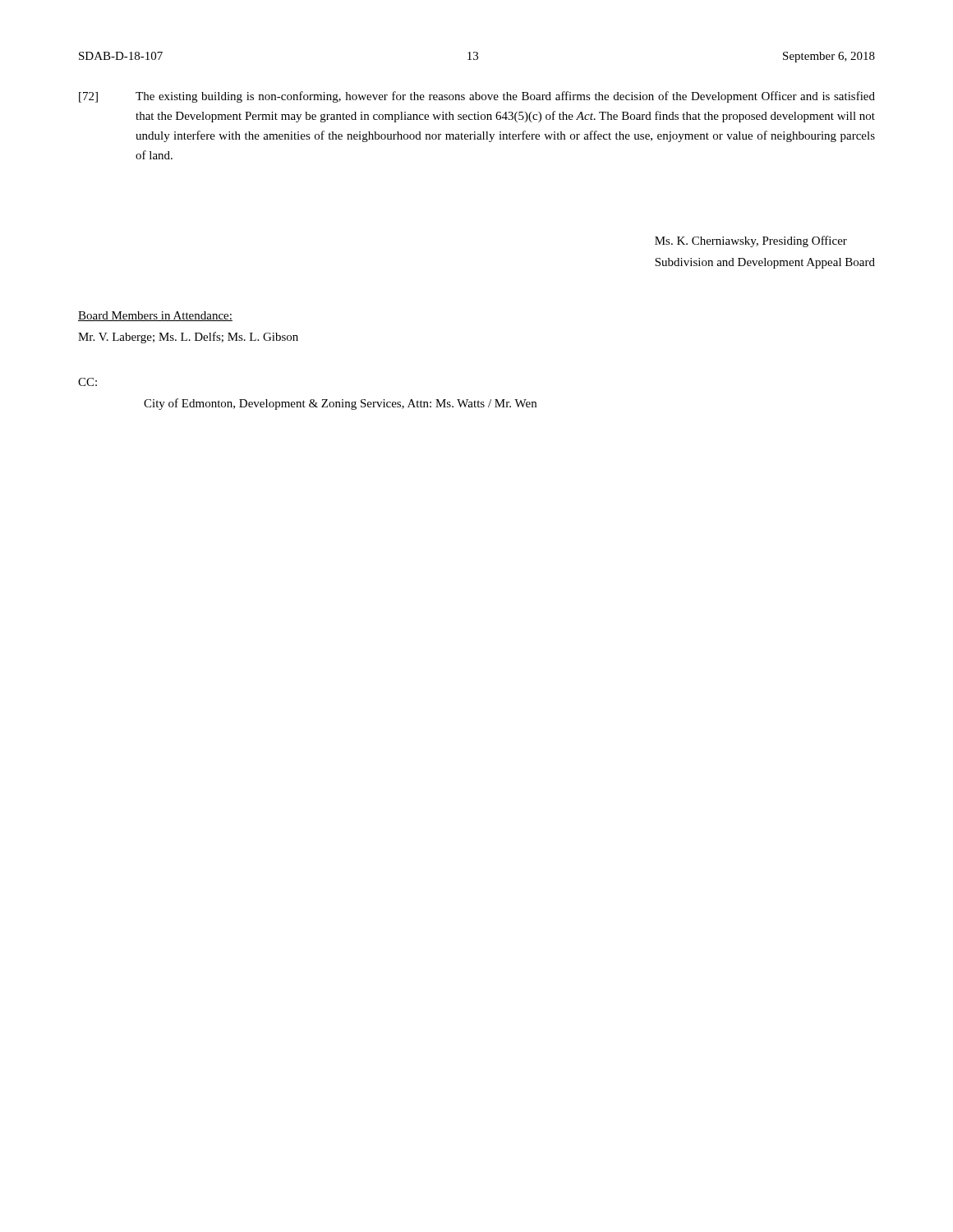Locate the text block containing "Board Members in Attendance:"
Viewport: 953px width, 1232px height.
(x=188, y=326)
